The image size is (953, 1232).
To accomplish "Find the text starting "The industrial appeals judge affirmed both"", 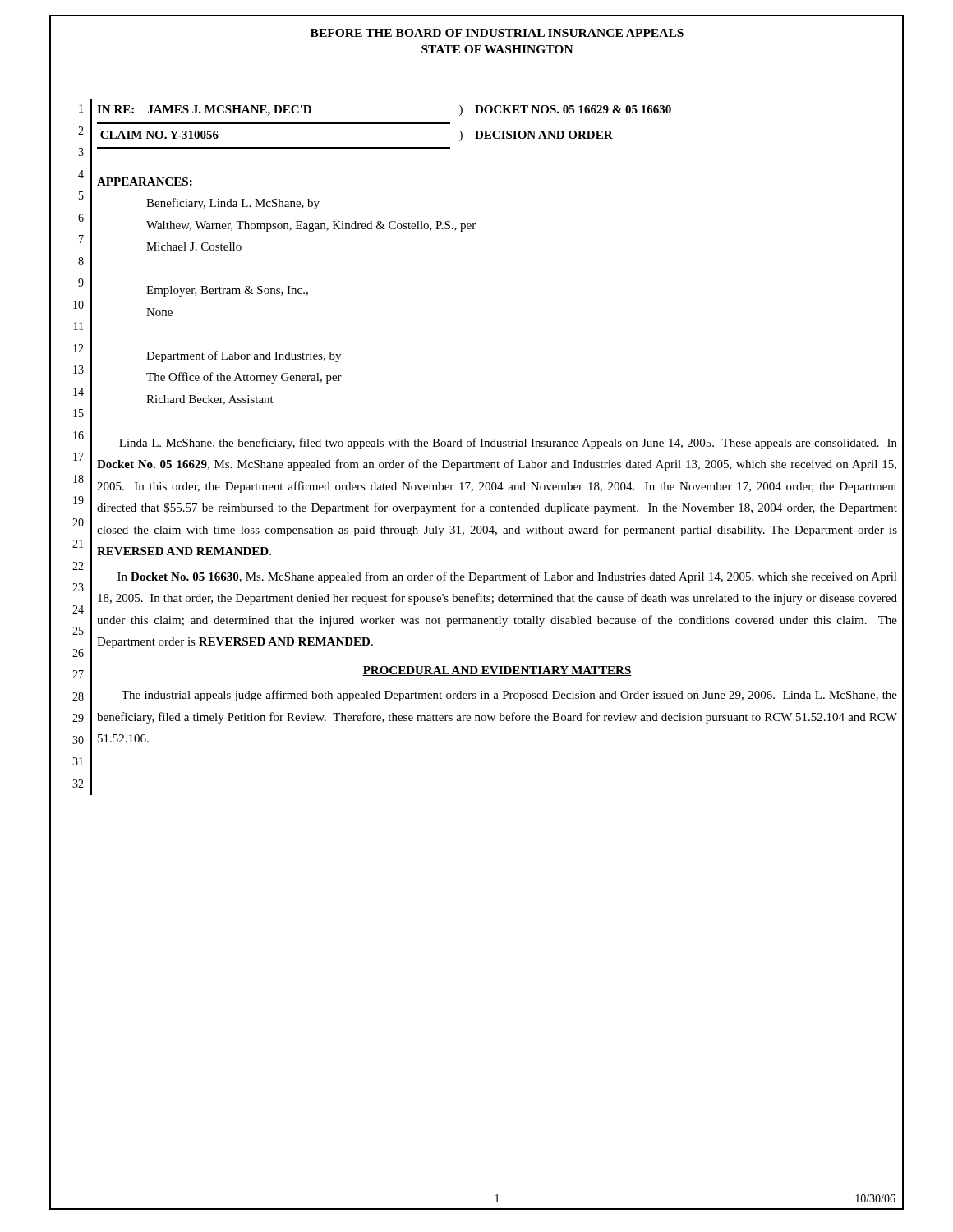I will (x=497, y=717).
